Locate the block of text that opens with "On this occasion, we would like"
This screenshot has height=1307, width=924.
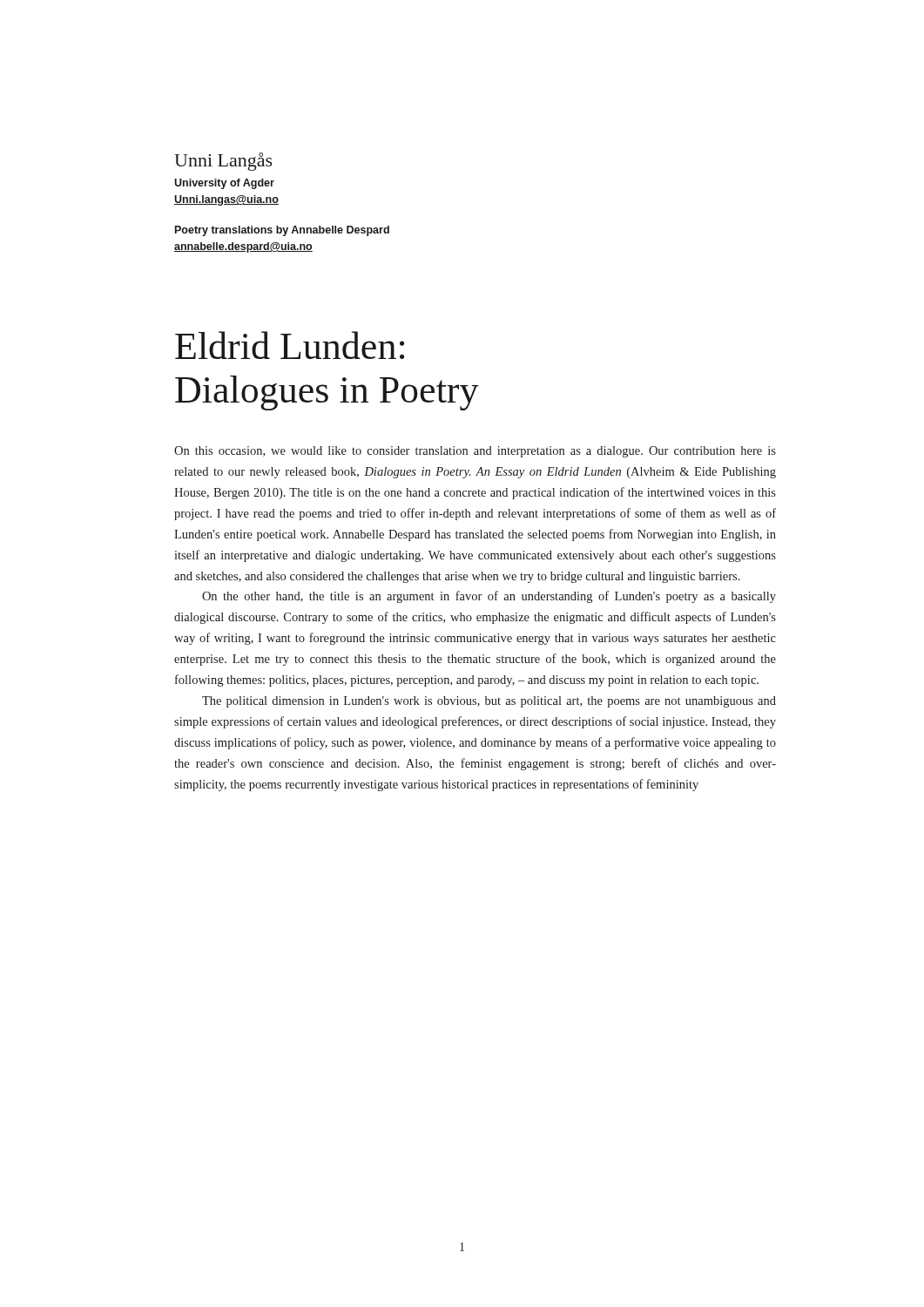[475, 618]
